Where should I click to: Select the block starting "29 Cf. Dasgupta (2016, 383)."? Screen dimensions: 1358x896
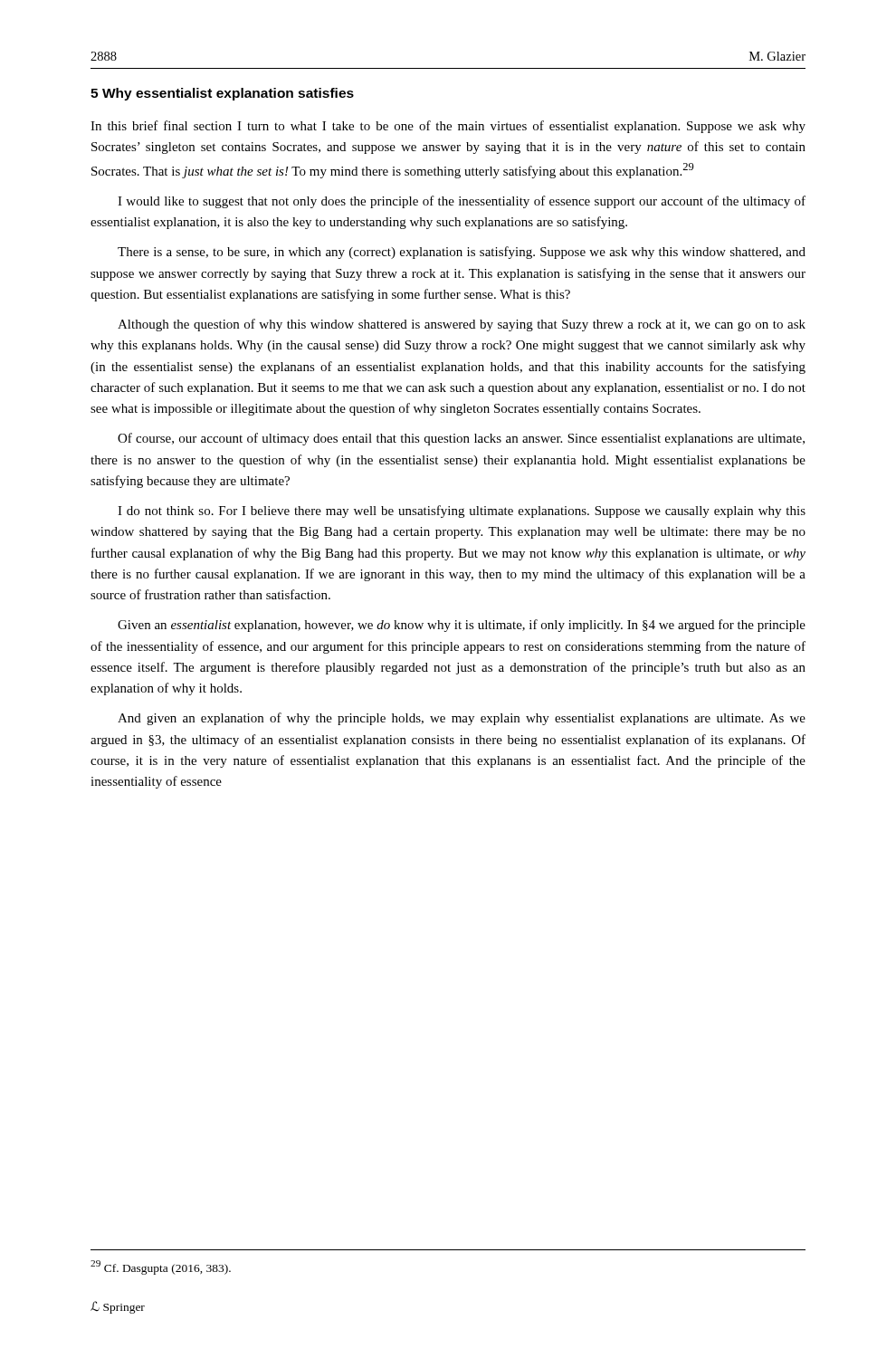[161, 1266]
